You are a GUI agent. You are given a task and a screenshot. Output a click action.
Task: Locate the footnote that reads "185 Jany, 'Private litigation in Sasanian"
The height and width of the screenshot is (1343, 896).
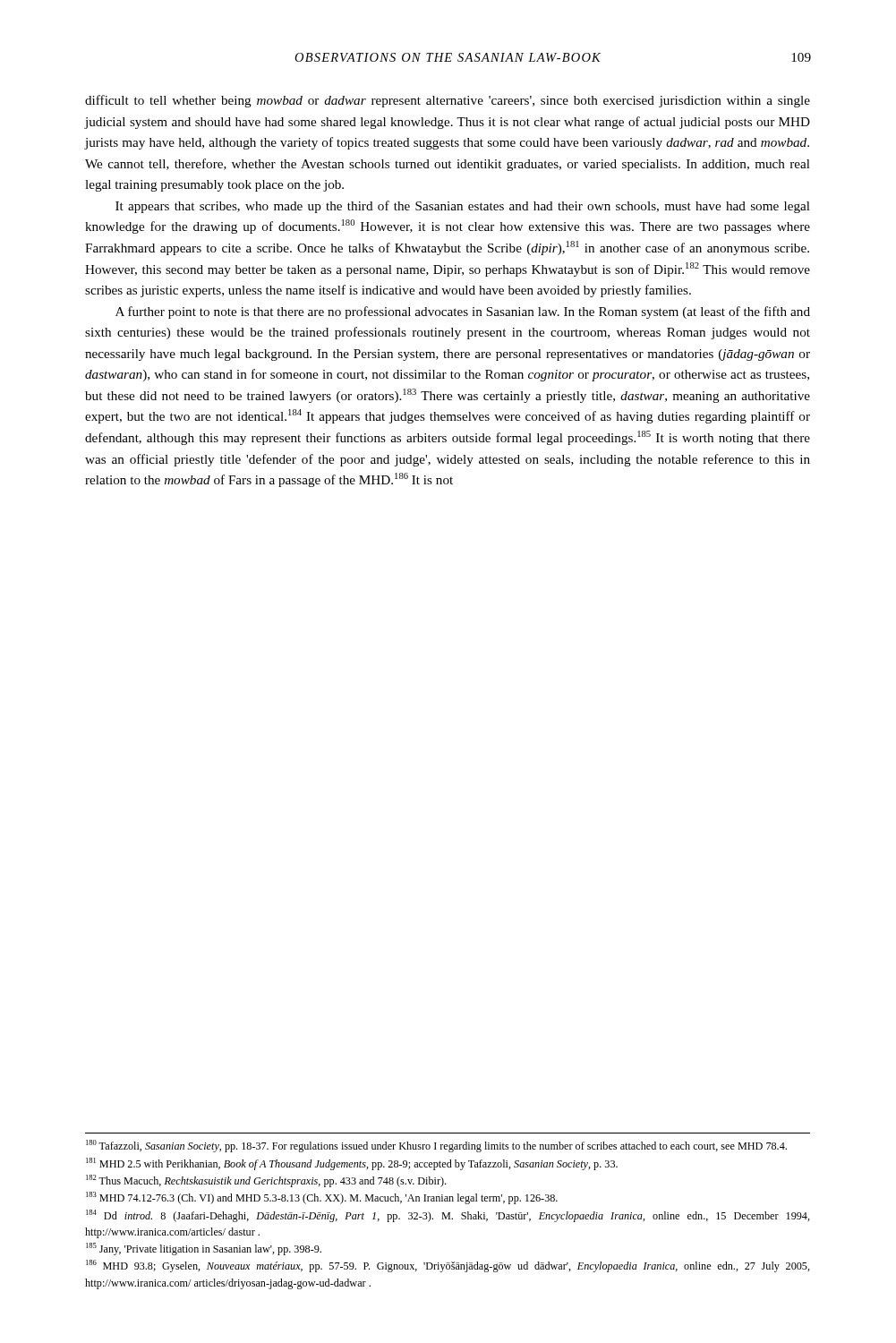[x=204, y=1248]
